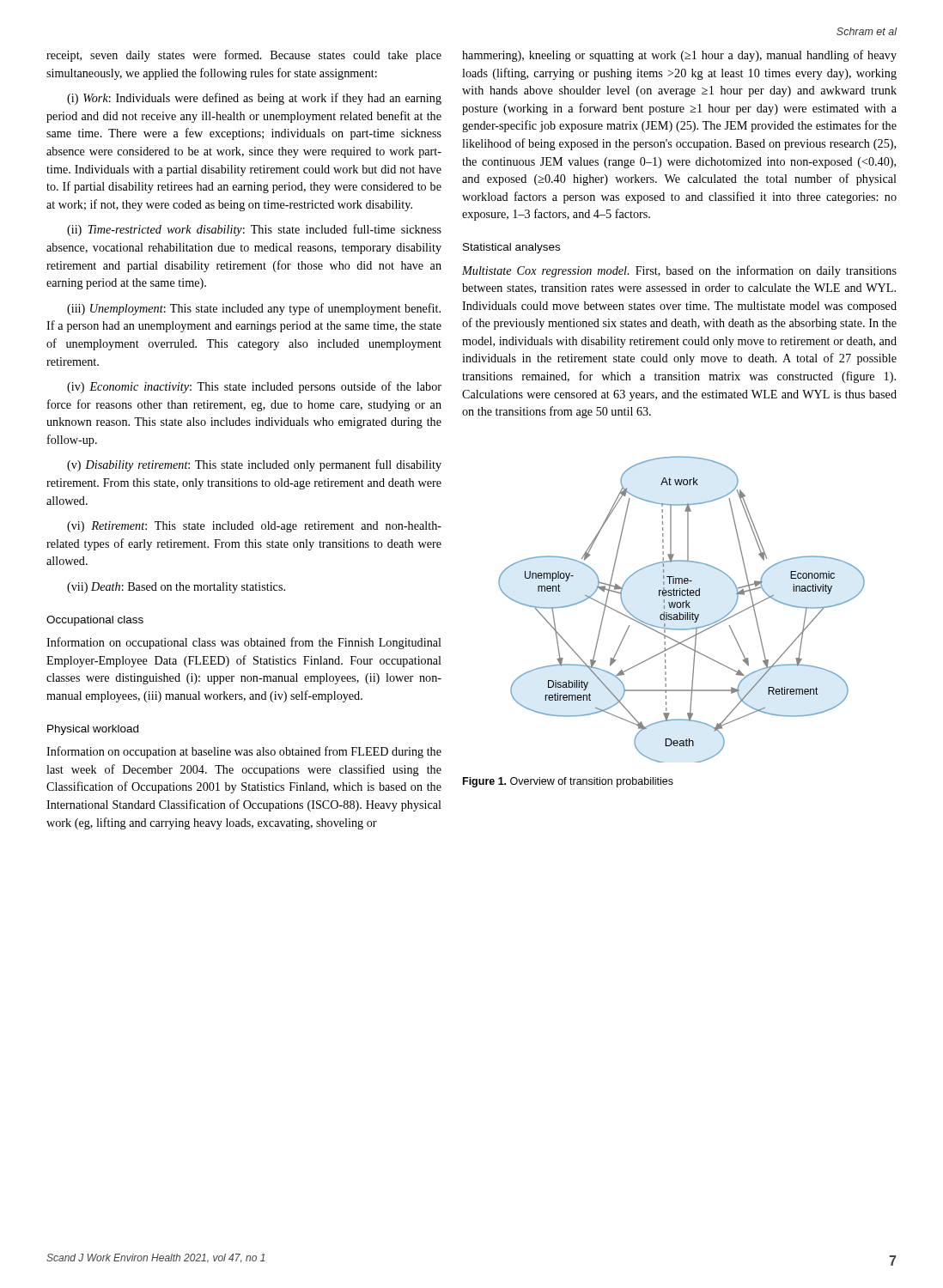
Task: Click on the region starting "receipt, seven daily states were formed. Because"
Action: click(x=244, y=64)
